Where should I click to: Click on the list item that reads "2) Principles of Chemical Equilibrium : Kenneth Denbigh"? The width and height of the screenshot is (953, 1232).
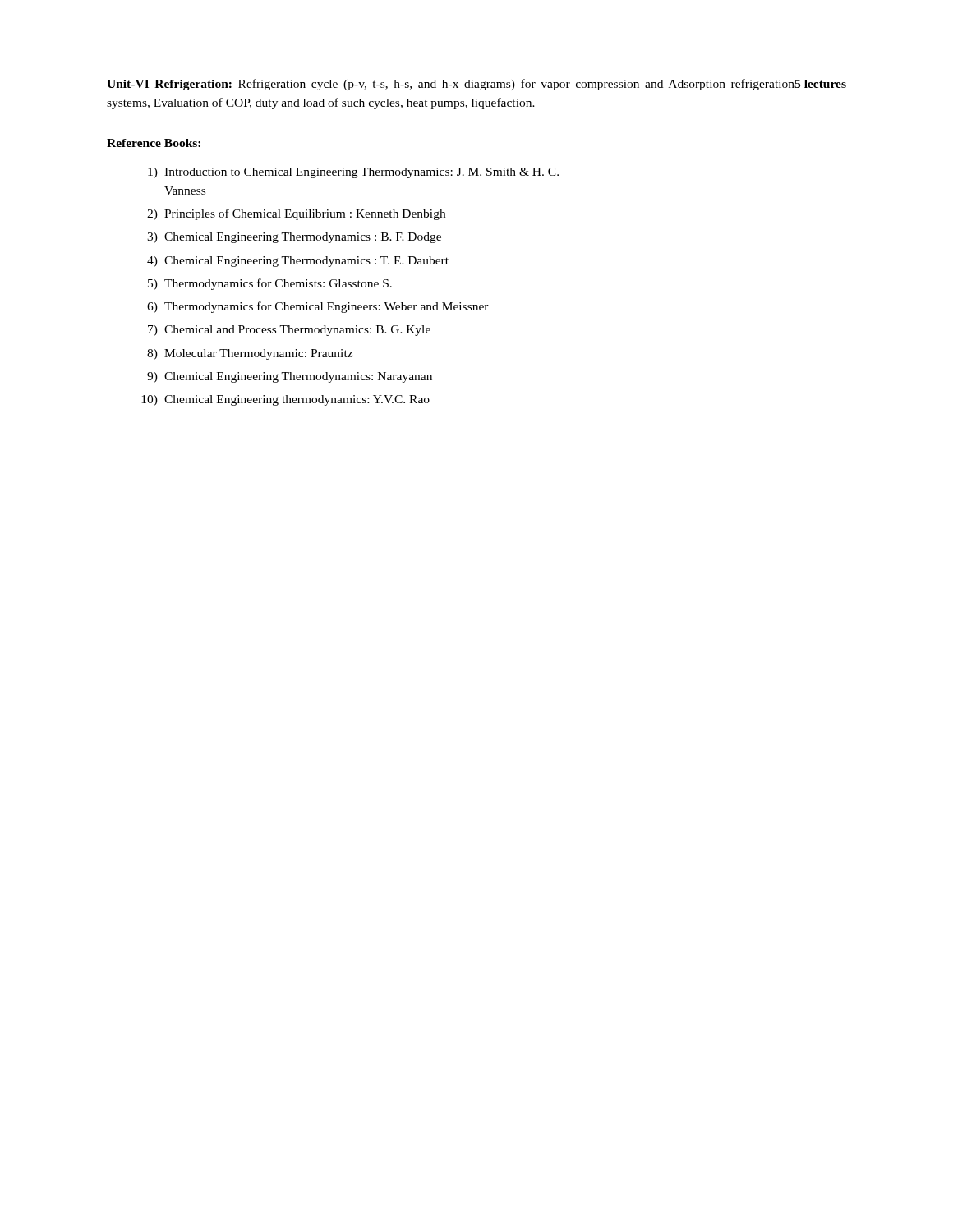(296, 214)
